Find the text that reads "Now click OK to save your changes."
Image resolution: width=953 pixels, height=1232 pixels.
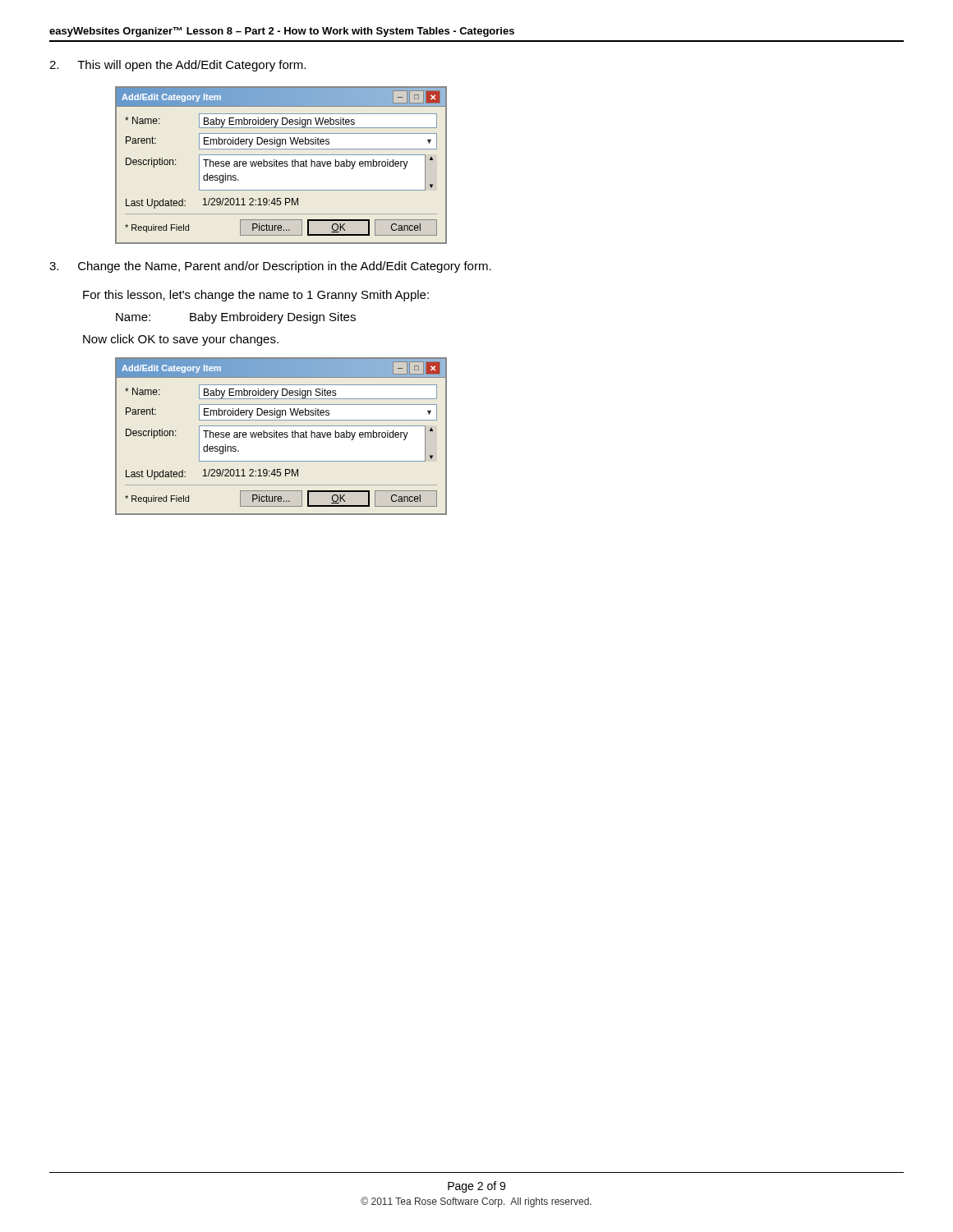[181, 339]
